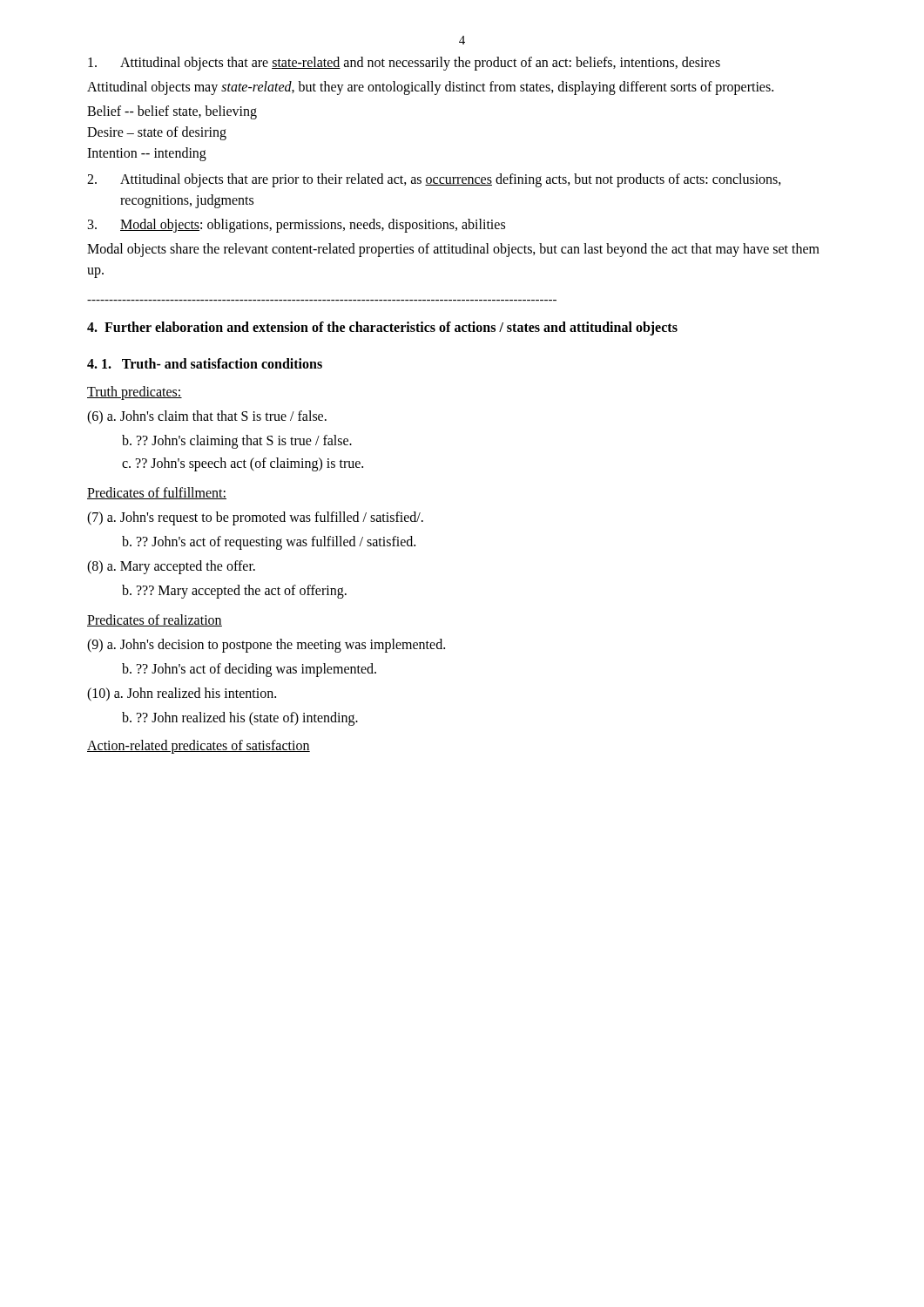Screen dimensions: 1307x924
Task: Locate the text block that reads "Belief -- belief"
Action: [x=172, y=111]
